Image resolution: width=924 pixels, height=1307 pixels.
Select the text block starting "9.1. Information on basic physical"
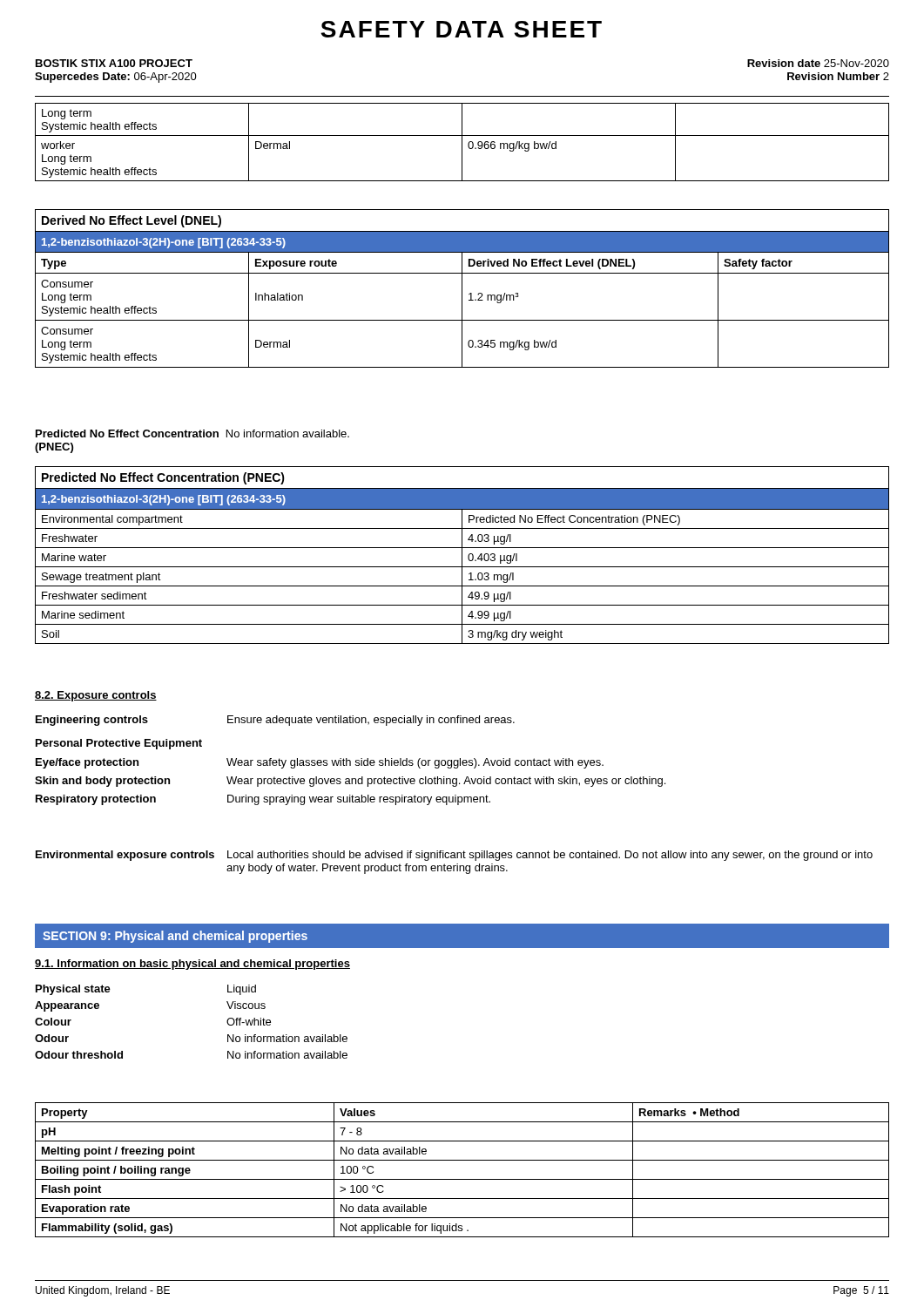[196, 963]
